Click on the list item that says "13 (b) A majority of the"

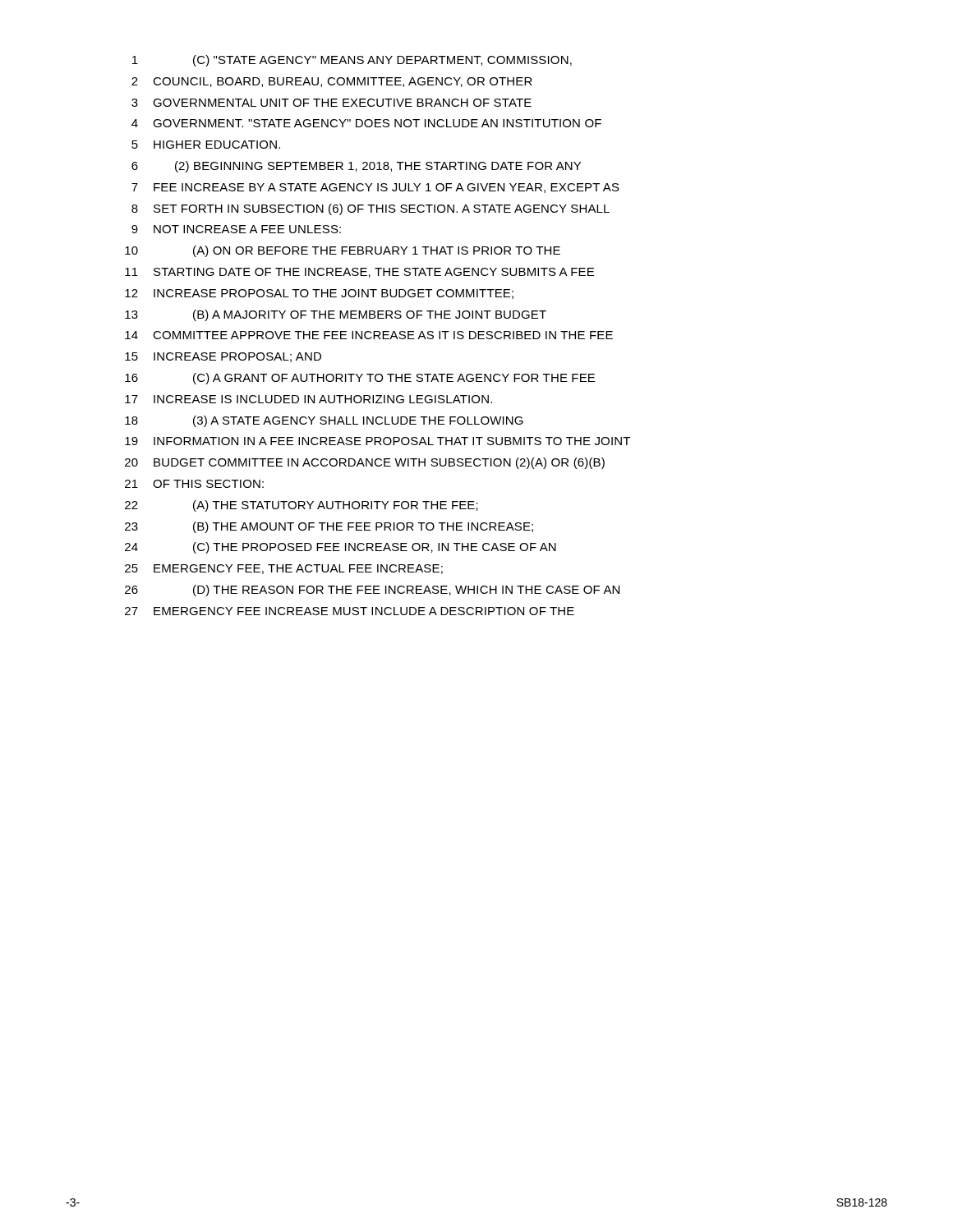[493, 335]
